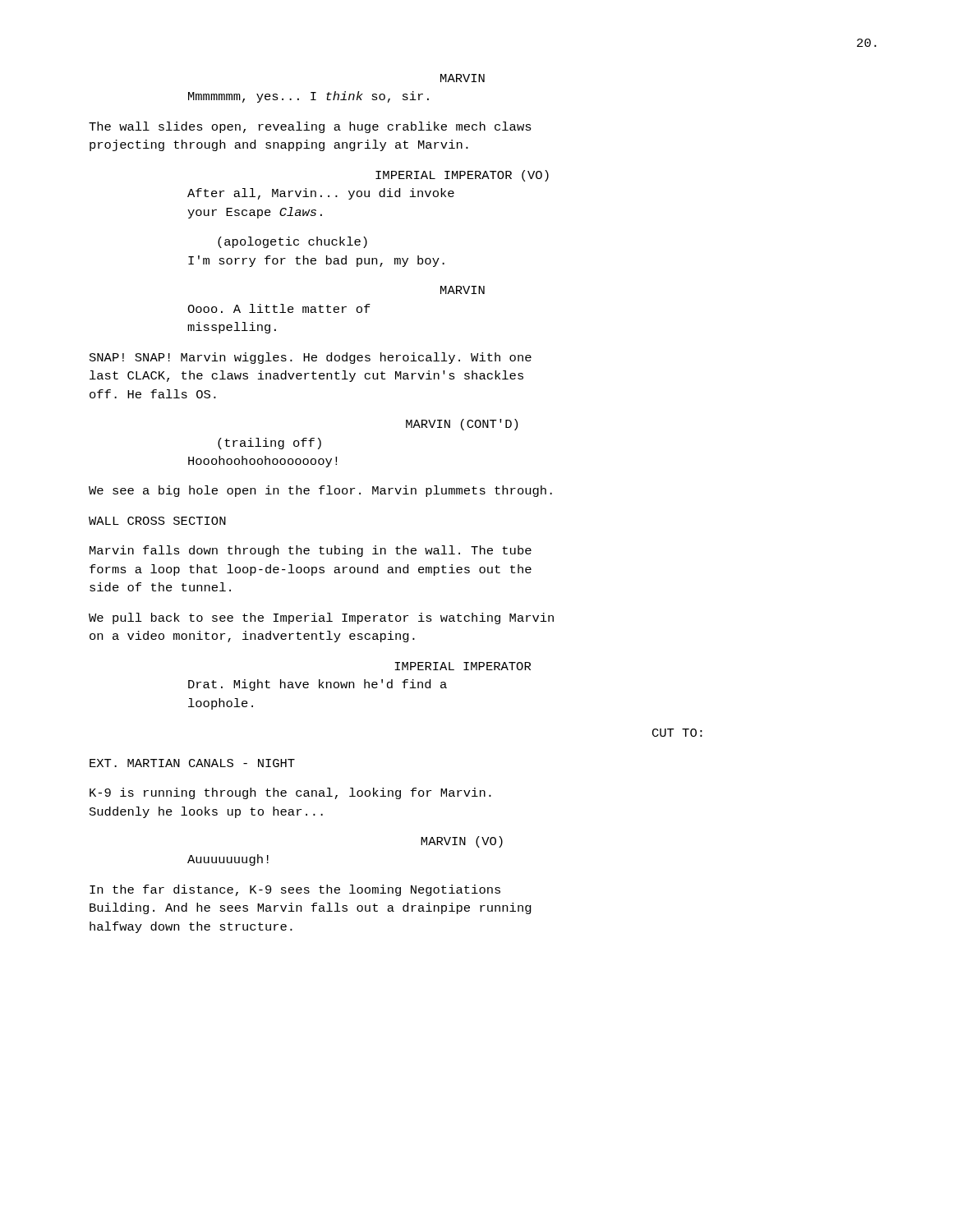Point to the block beginning "SNAP! SNAP! Marvin wiggles. He"

pyautogui.click(x=397, y=376)
